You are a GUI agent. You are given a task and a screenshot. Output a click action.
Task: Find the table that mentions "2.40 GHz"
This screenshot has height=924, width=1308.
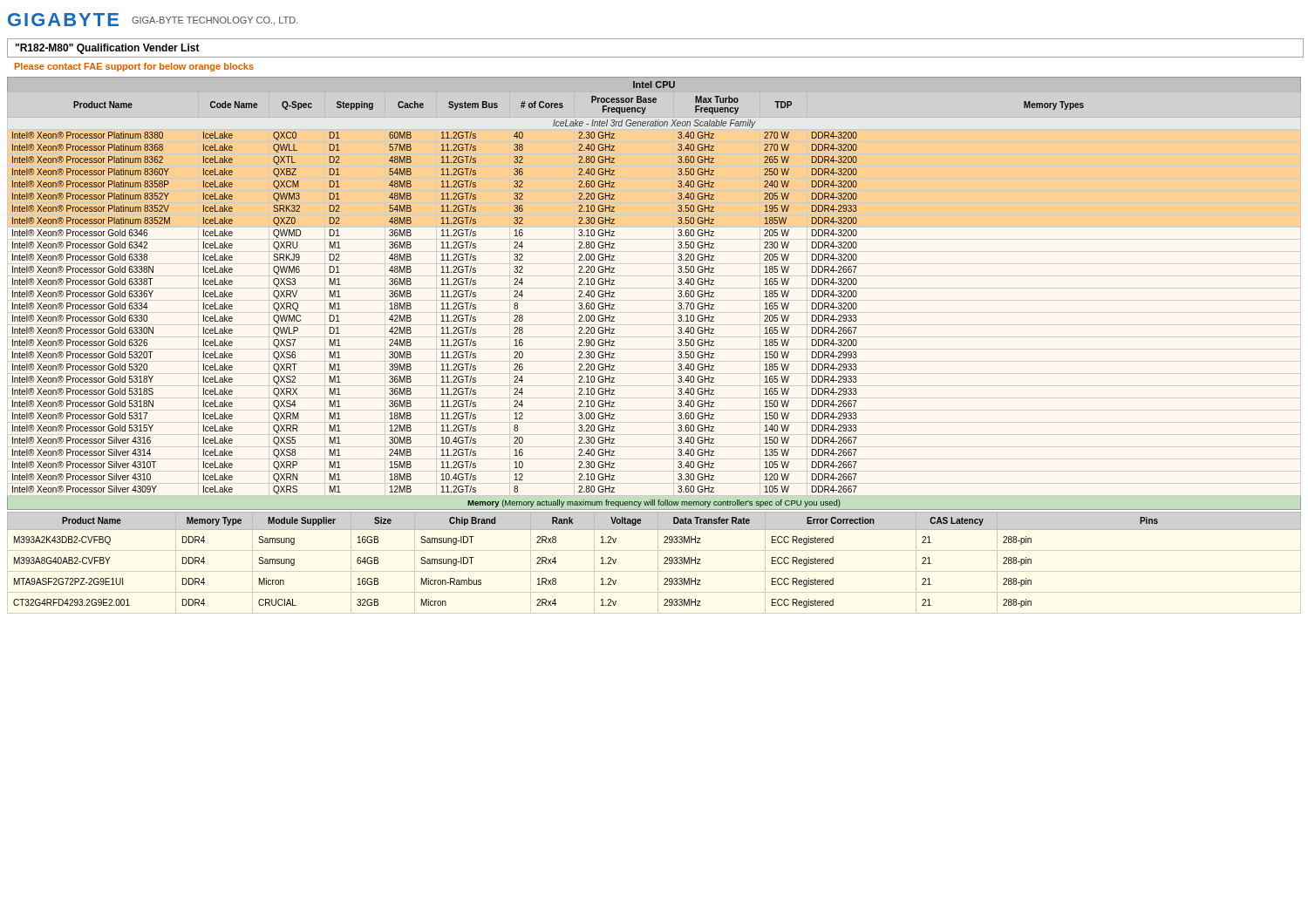(x=654, y=286)
